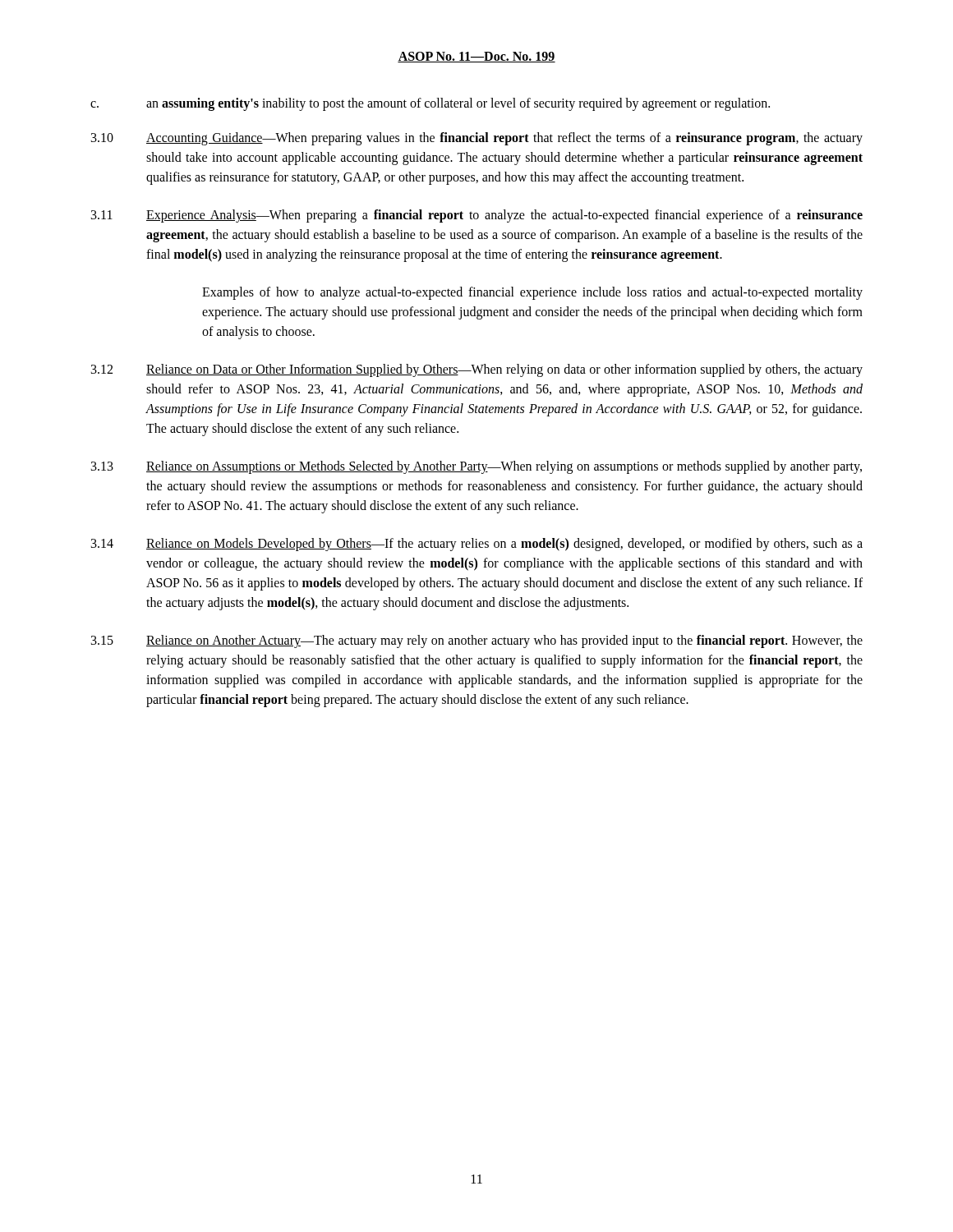Where is the passage that starts "14 Reliance on Models"?
Image resolution: width=953 pixels, height=1232 pixels.
pyautogui.click(x=476, y=573)
